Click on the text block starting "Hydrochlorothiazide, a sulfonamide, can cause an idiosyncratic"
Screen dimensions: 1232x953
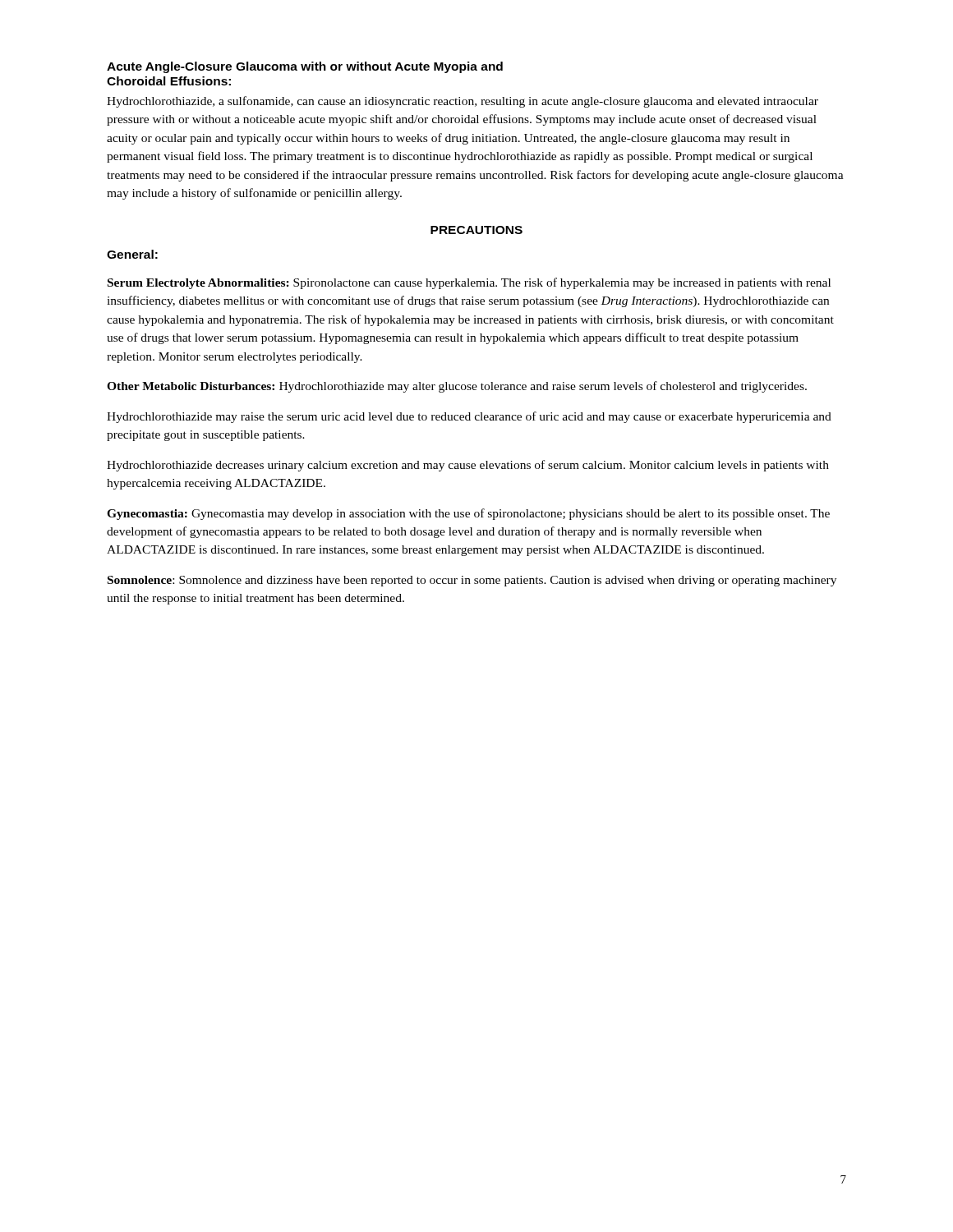point(476,147)
